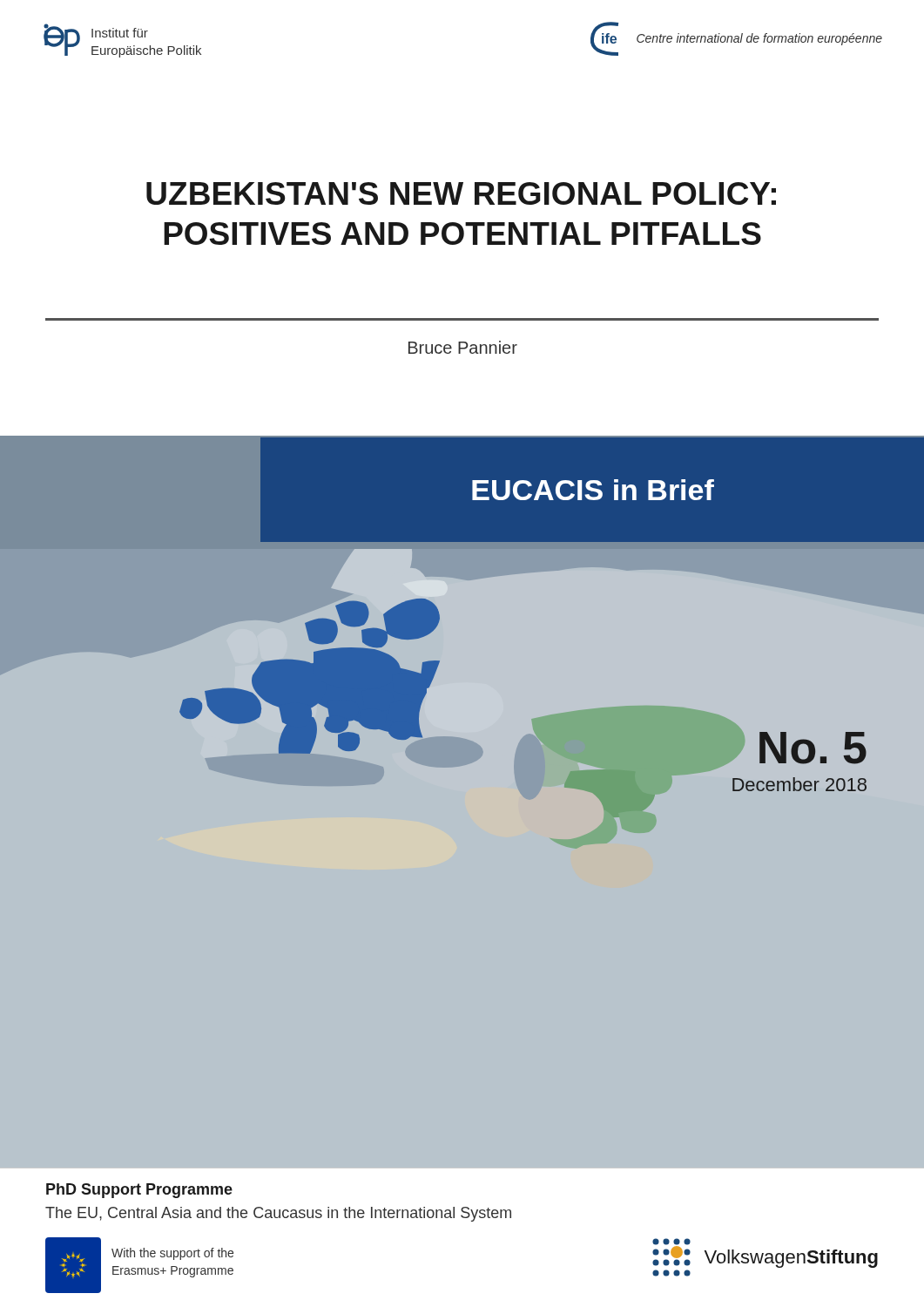This screenshot has height=1307, width=924.
Task: Where does it say "No. 5 December 2018"?
Action: pyautogui.click(x=799, y=761)
